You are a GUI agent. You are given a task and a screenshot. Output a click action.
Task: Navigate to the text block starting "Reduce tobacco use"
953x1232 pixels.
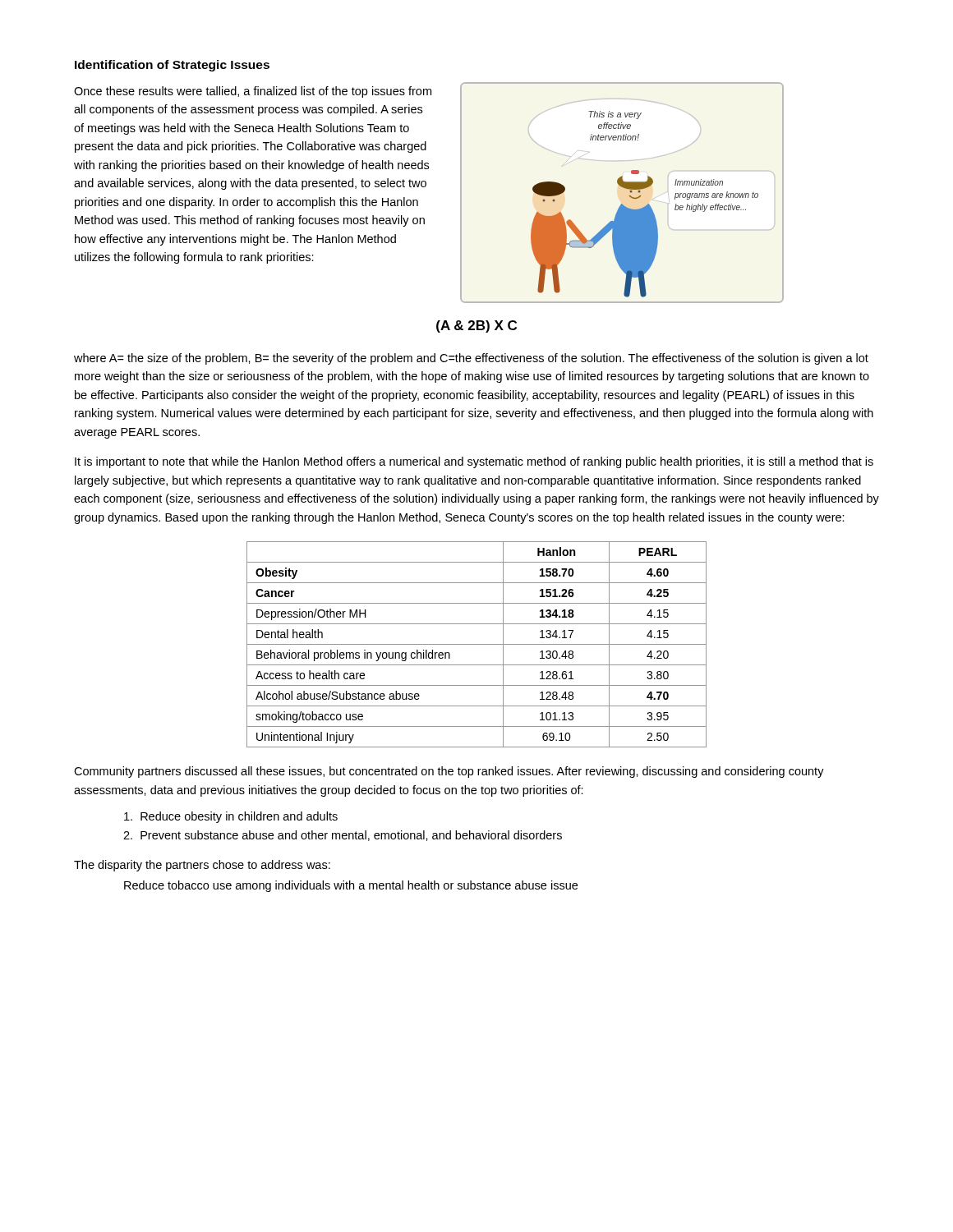[x=351, y=885]
